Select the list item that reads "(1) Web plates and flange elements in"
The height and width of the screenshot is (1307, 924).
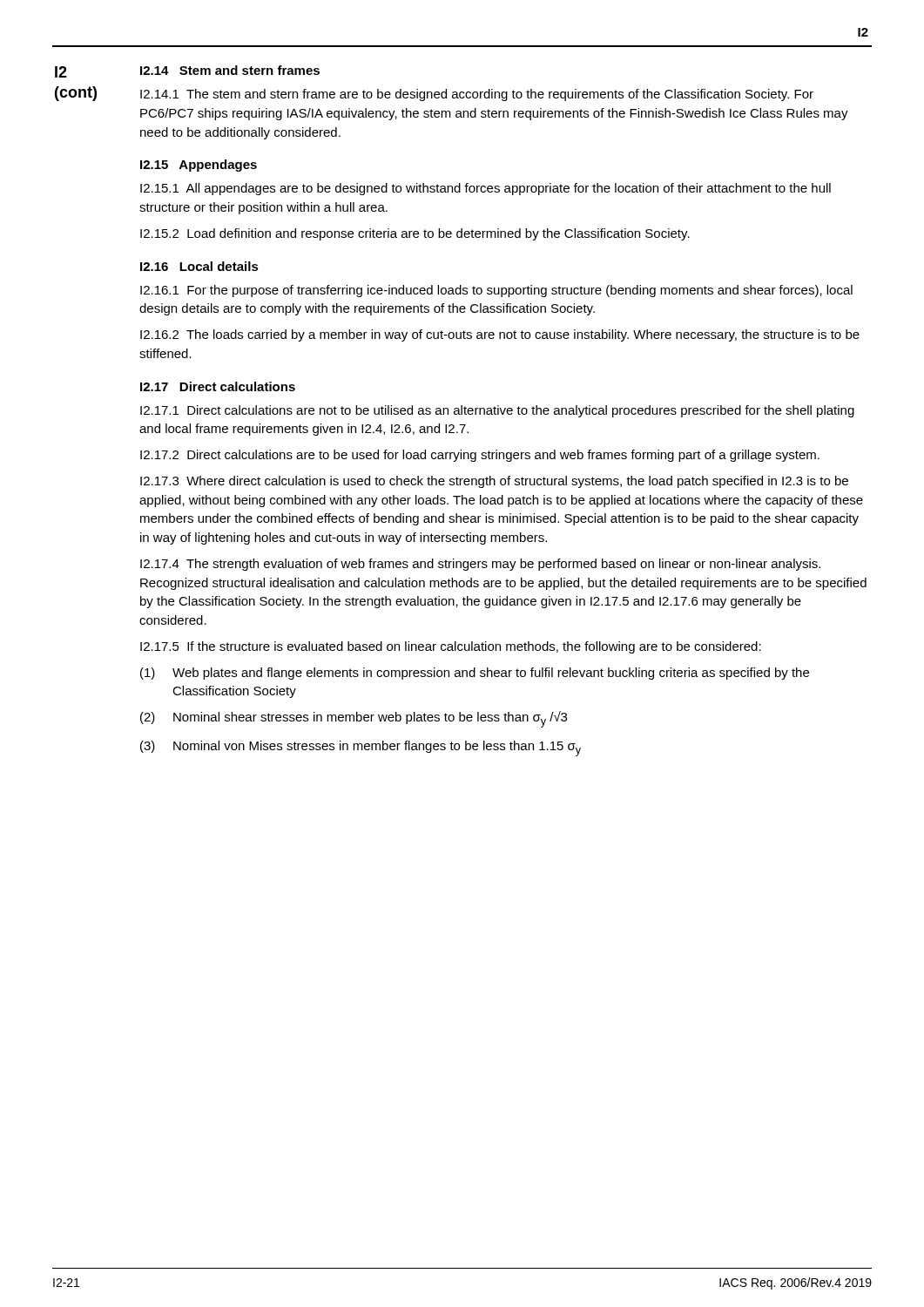(x=504, y=682)
